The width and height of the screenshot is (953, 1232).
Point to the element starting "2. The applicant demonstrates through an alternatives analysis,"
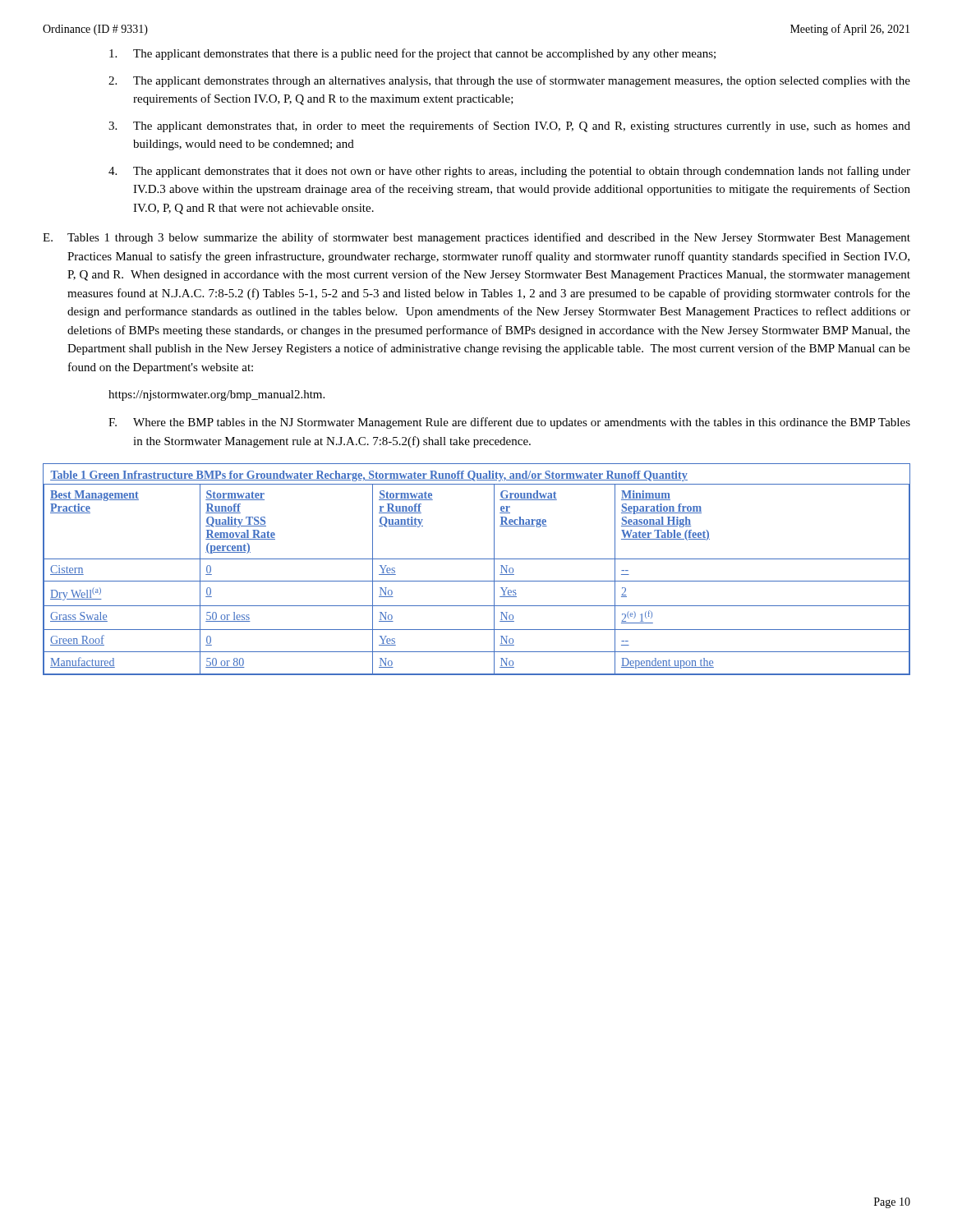(x=509, y=90)
